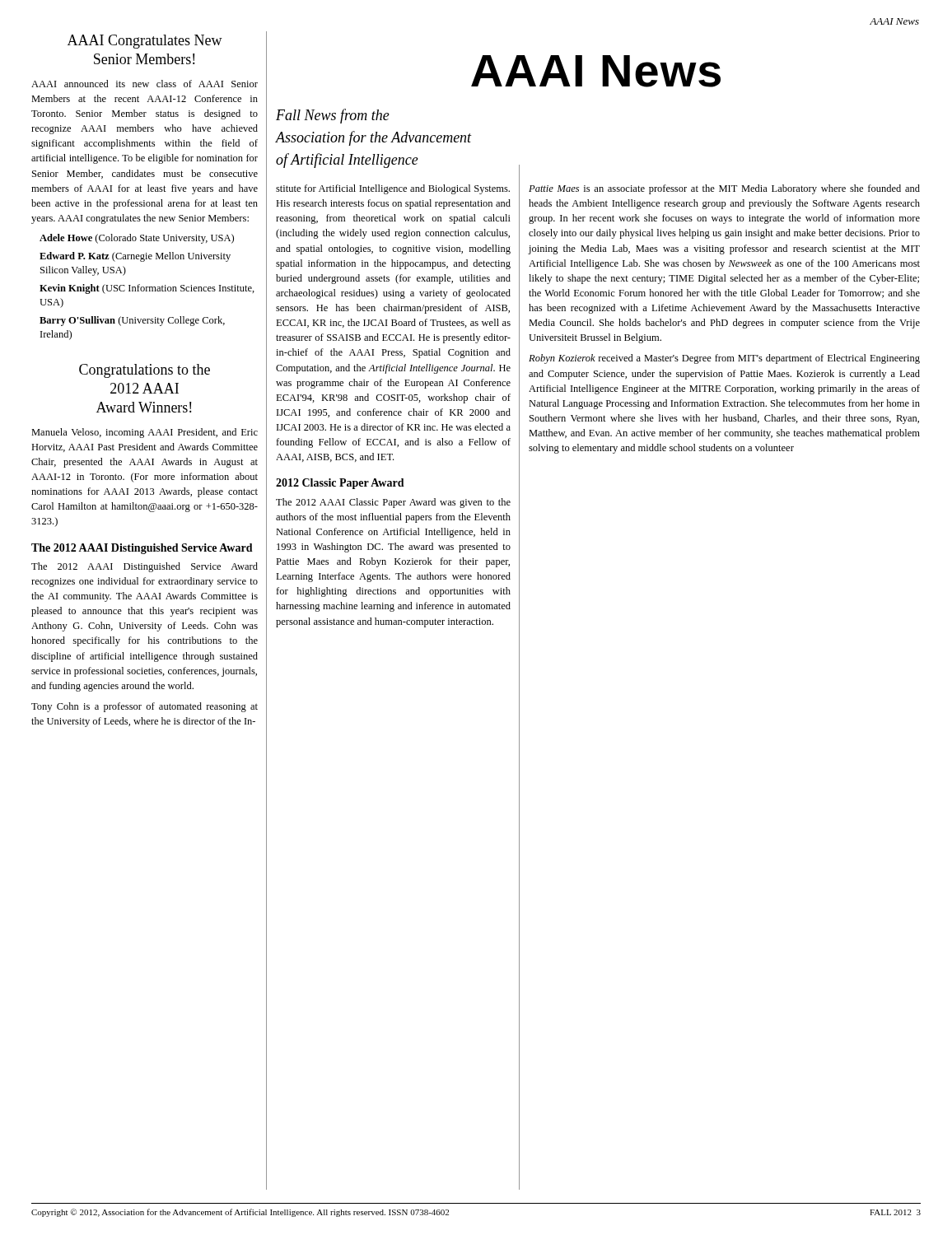Viewport: 952px width, 1235px height.
Task: Find the block on this page that starts "Kevin Knight (USC Information"
Action: point(147,295)
